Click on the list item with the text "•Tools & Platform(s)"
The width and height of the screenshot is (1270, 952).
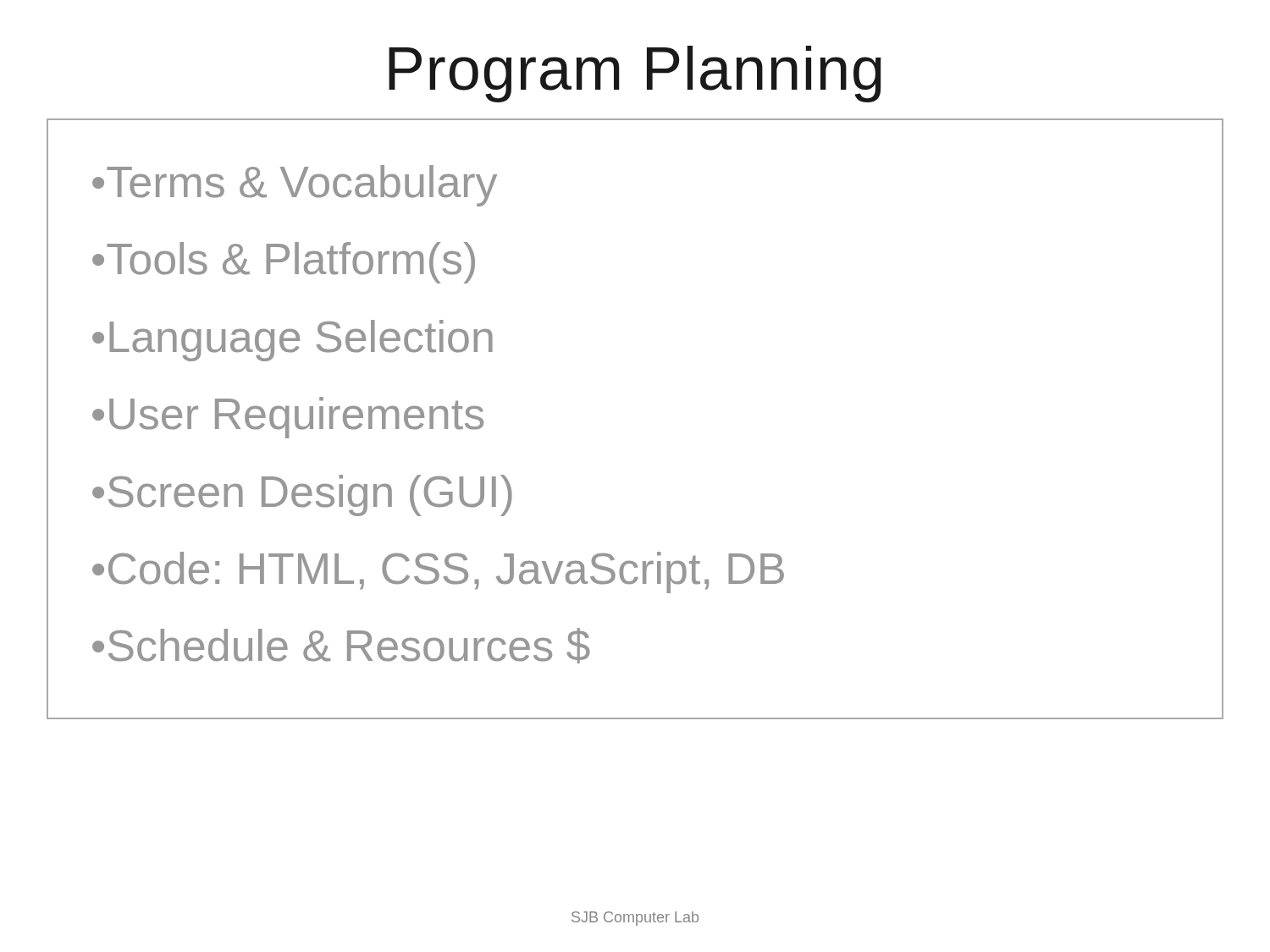(x=284, y=263)
